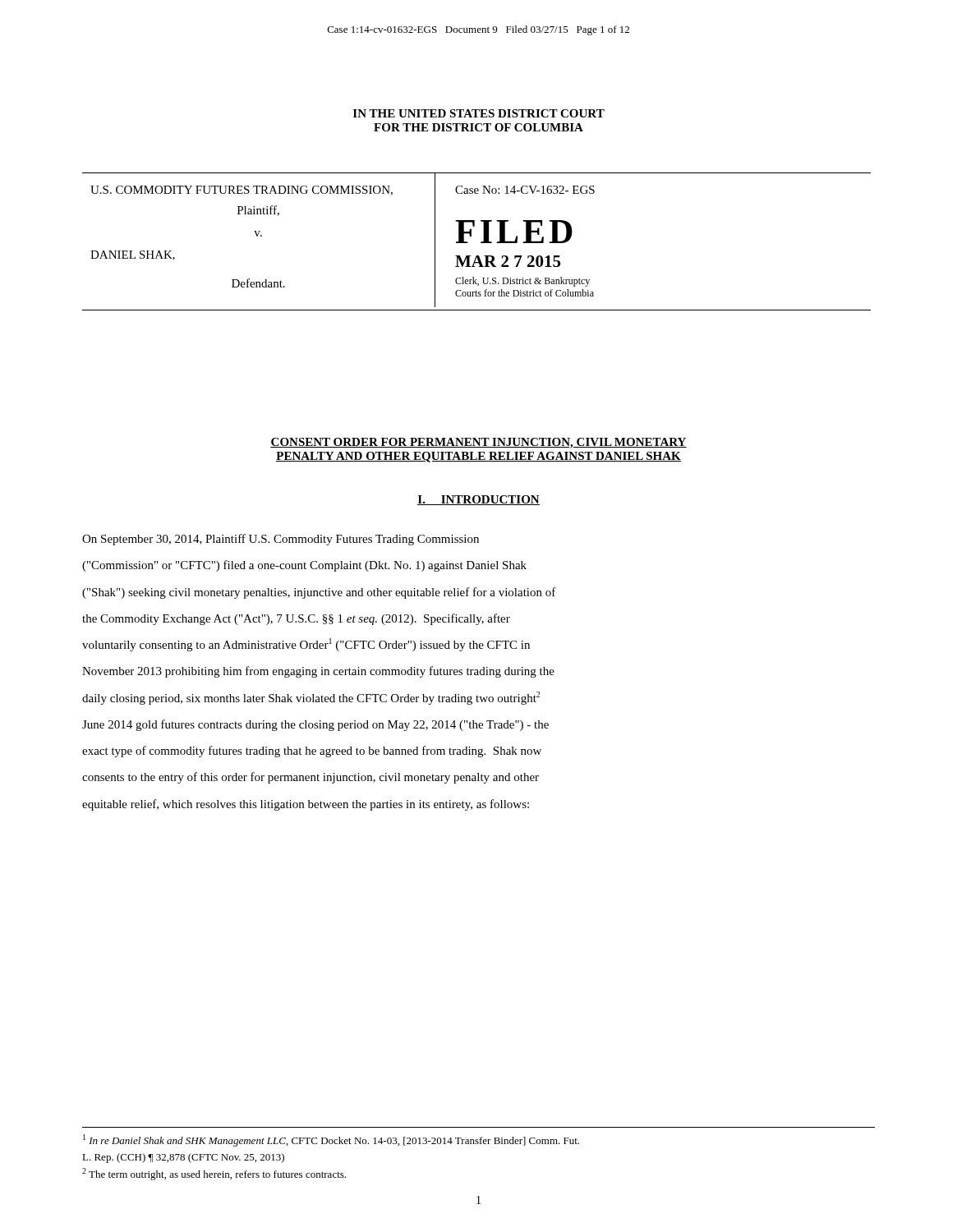The image size is (957, 1232).
Task: Navigate to the region starting "IN THE UNITED STATES DISTRICT COURT"
Action: (x=478, y=120)
